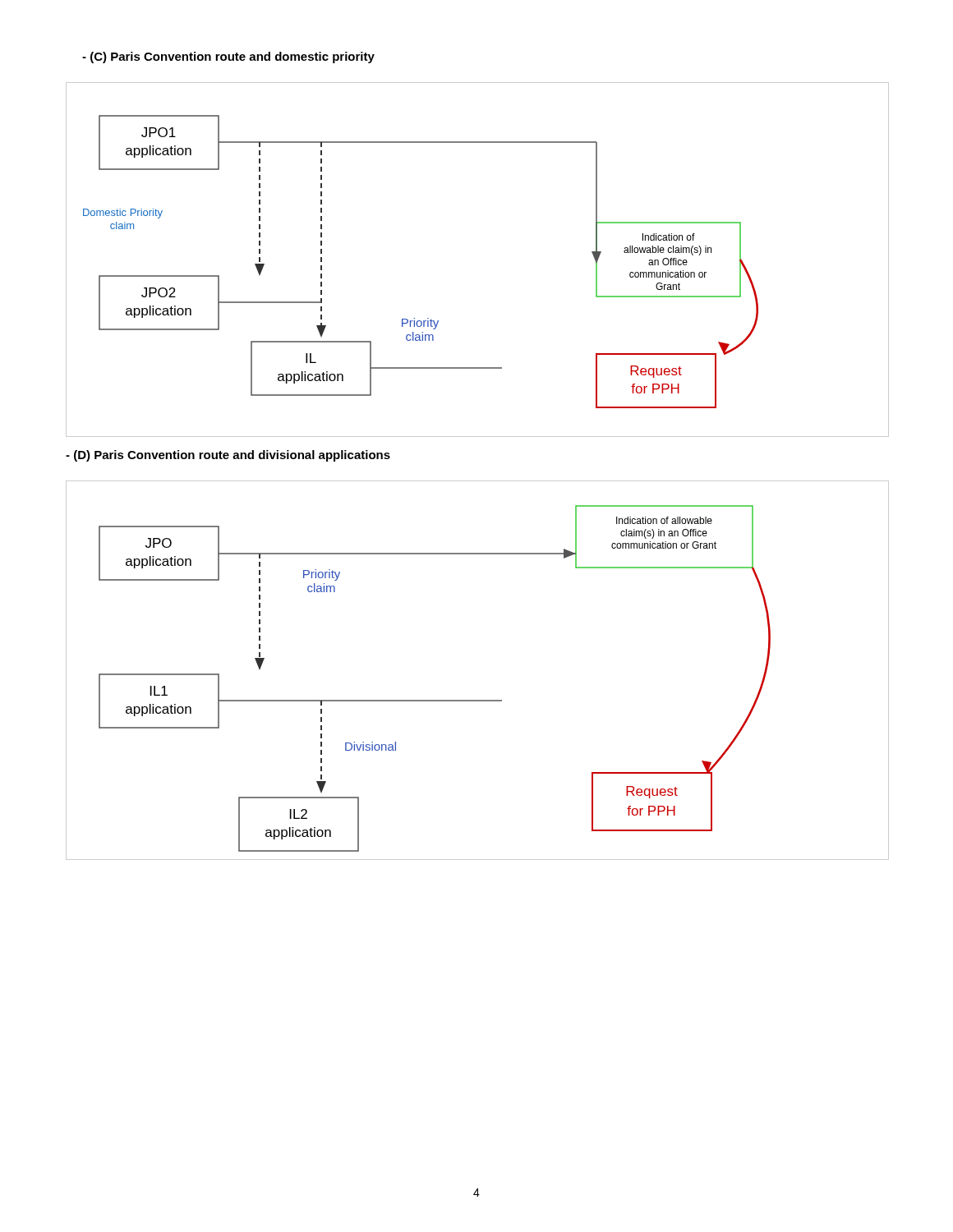Find the section header on this page that starts "- (C) Paris Convention route"
Image resolution: width=953 pixels, height=1232 pixels.
tap(228, 56)
